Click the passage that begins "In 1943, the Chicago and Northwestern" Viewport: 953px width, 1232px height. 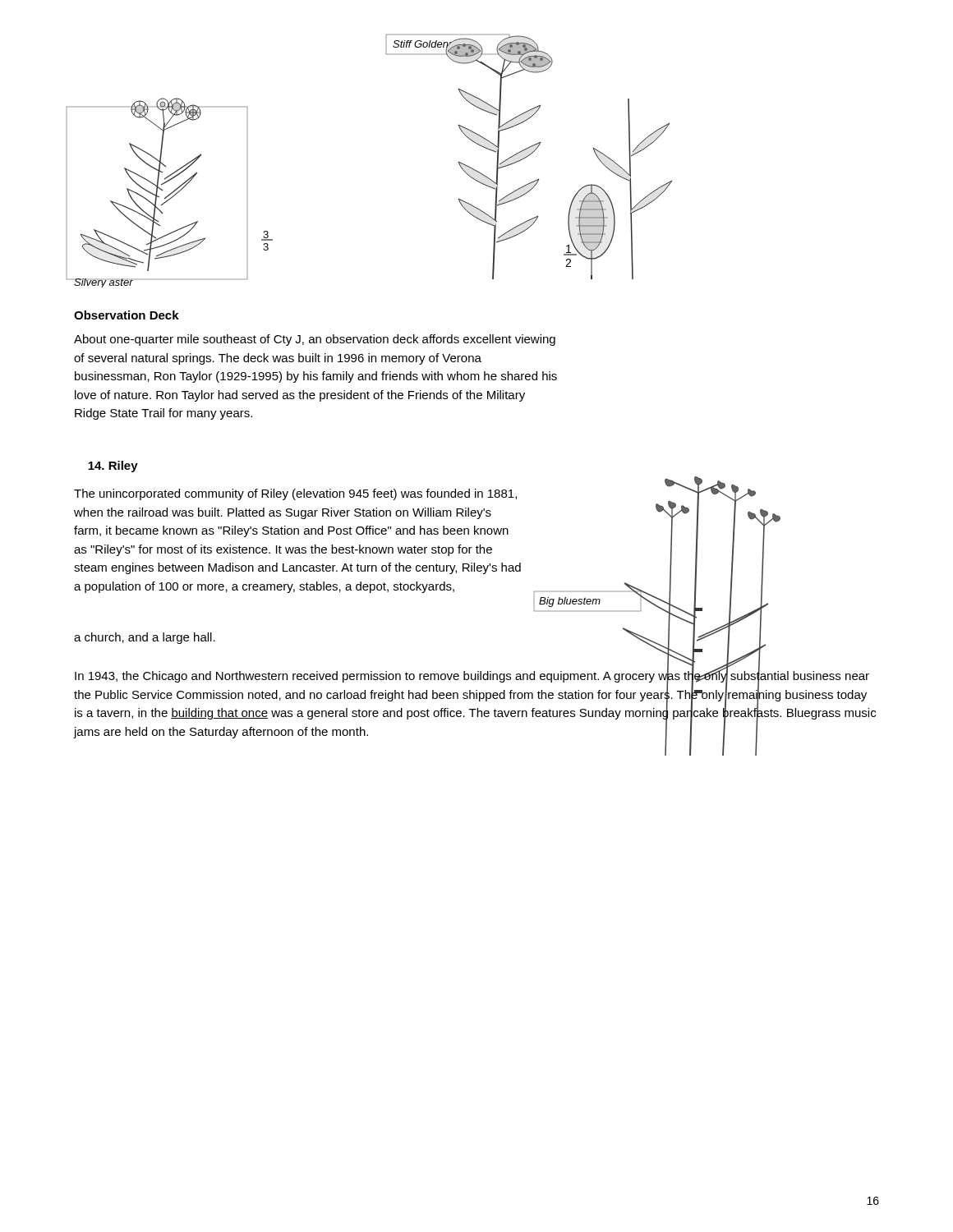coord(476,704)
